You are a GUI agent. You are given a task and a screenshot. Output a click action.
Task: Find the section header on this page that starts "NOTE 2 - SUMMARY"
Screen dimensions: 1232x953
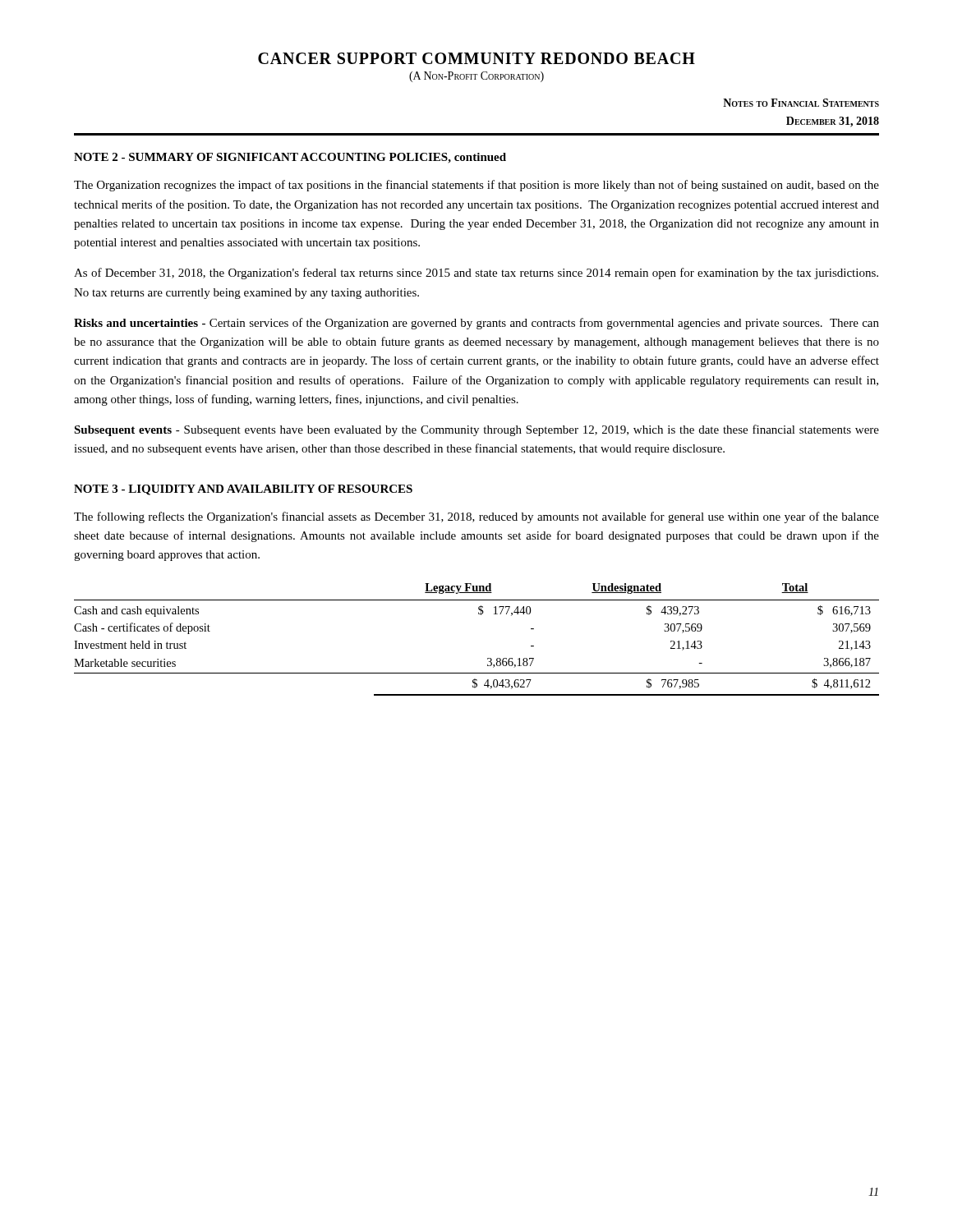pos(290,157)
